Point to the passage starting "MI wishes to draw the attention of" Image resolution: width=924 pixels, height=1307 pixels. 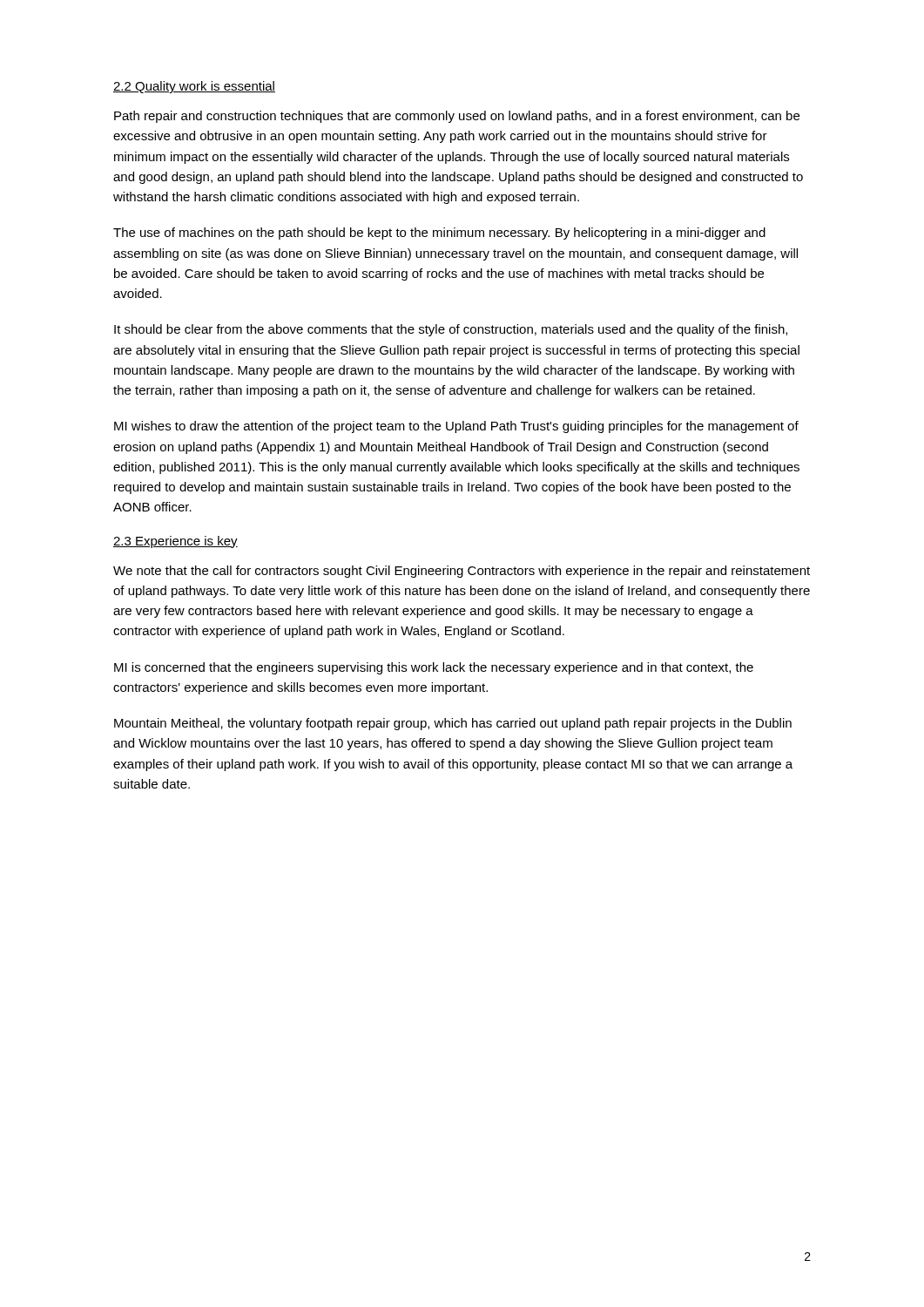click(x=457, y=466)
